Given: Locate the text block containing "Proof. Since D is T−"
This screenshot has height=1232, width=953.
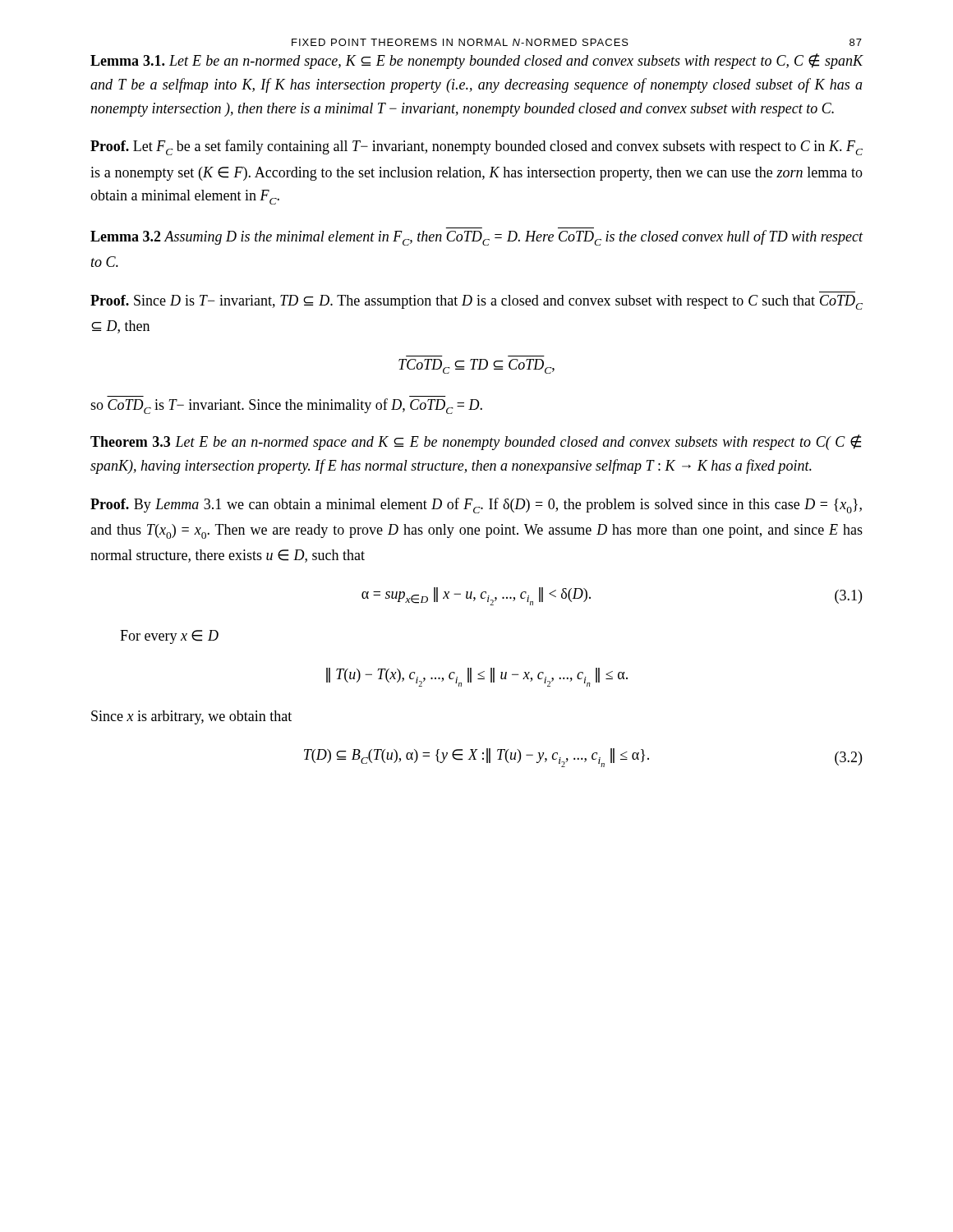Looking at the screenshot, I should (x=476, y=313).
